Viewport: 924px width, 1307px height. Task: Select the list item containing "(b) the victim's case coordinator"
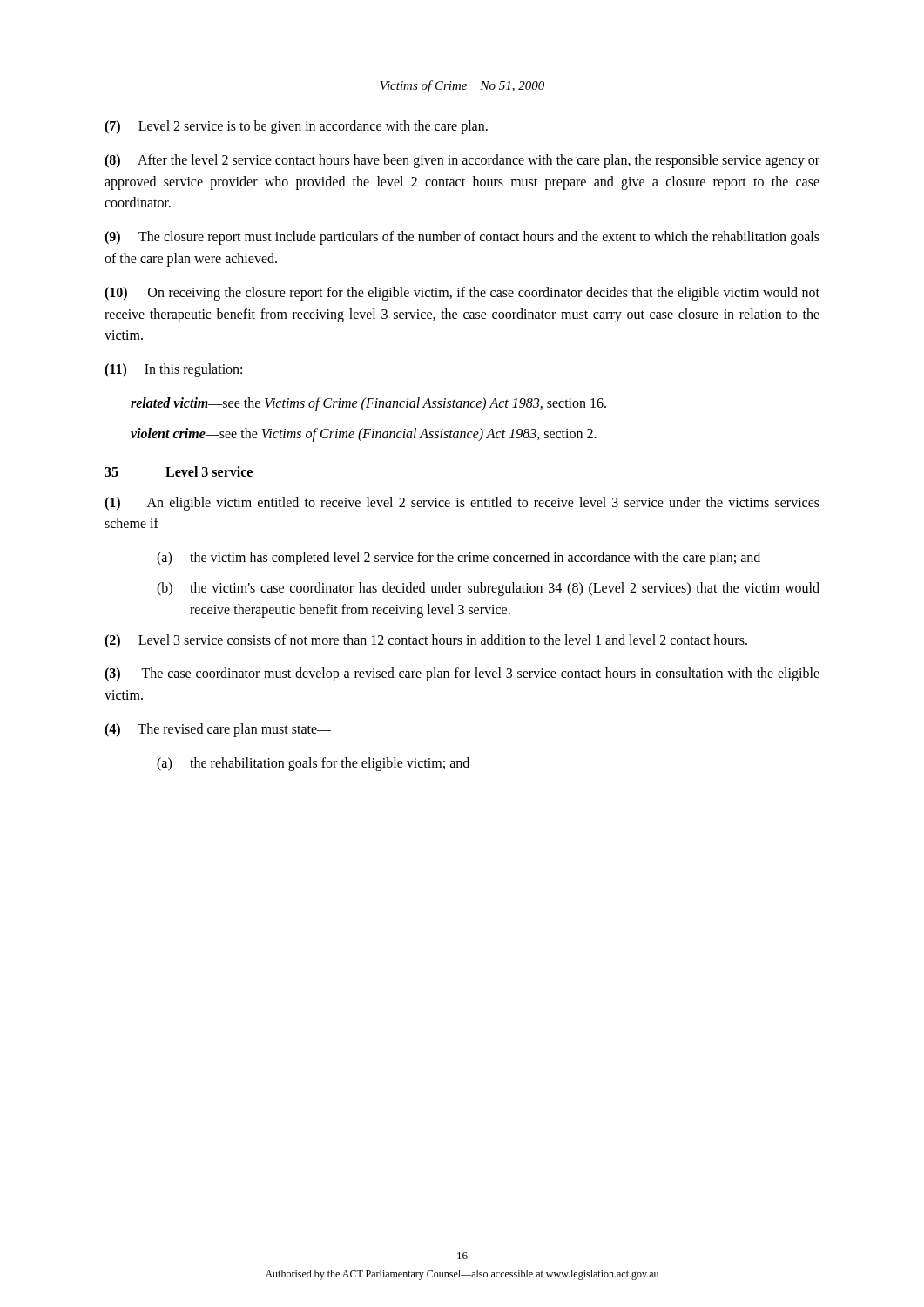pos(488,599)
